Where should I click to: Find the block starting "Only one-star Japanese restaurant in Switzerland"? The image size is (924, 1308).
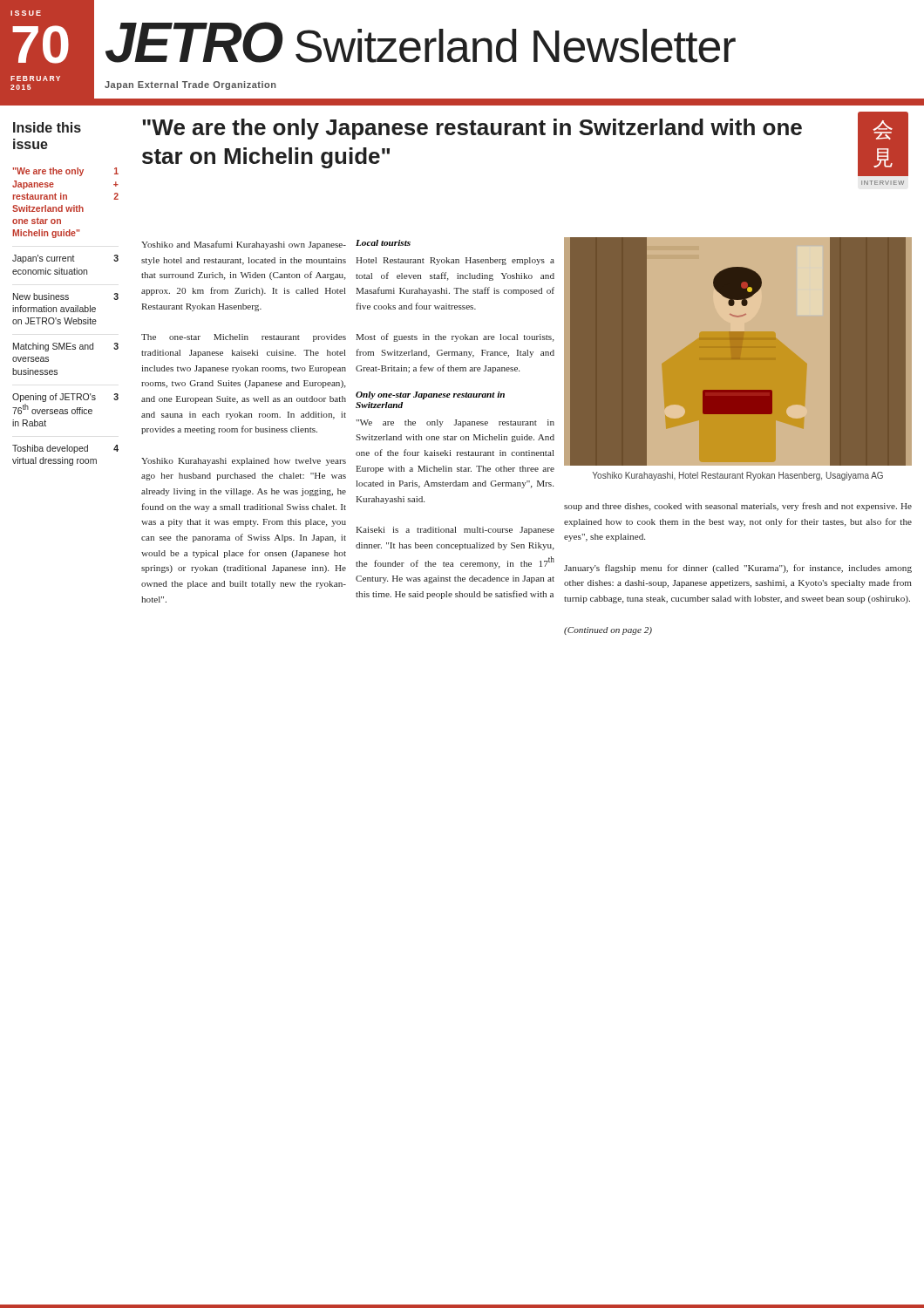[x=430, y=399]
